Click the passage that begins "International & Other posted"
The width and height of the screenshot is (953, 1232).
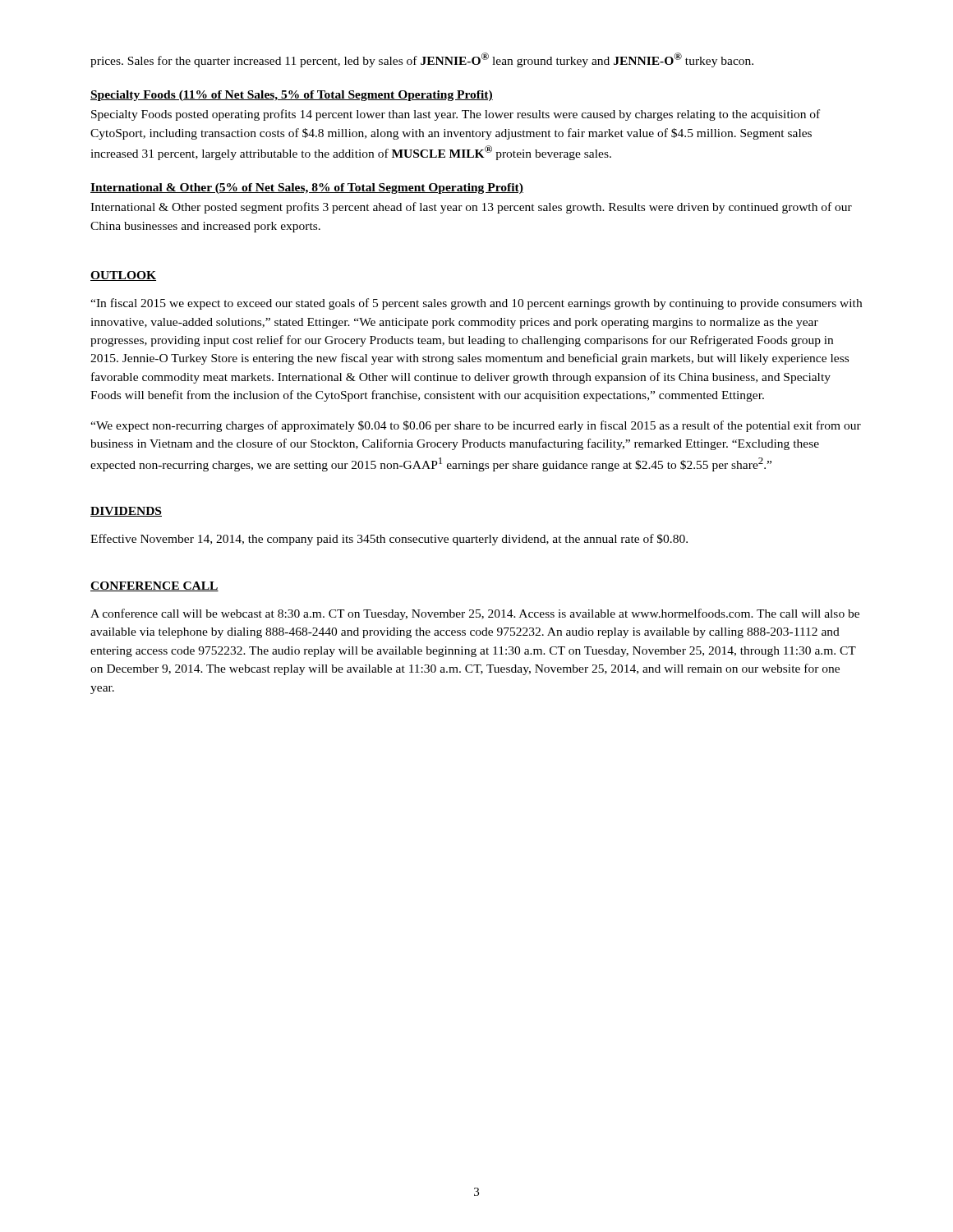(x=476, y=217)
